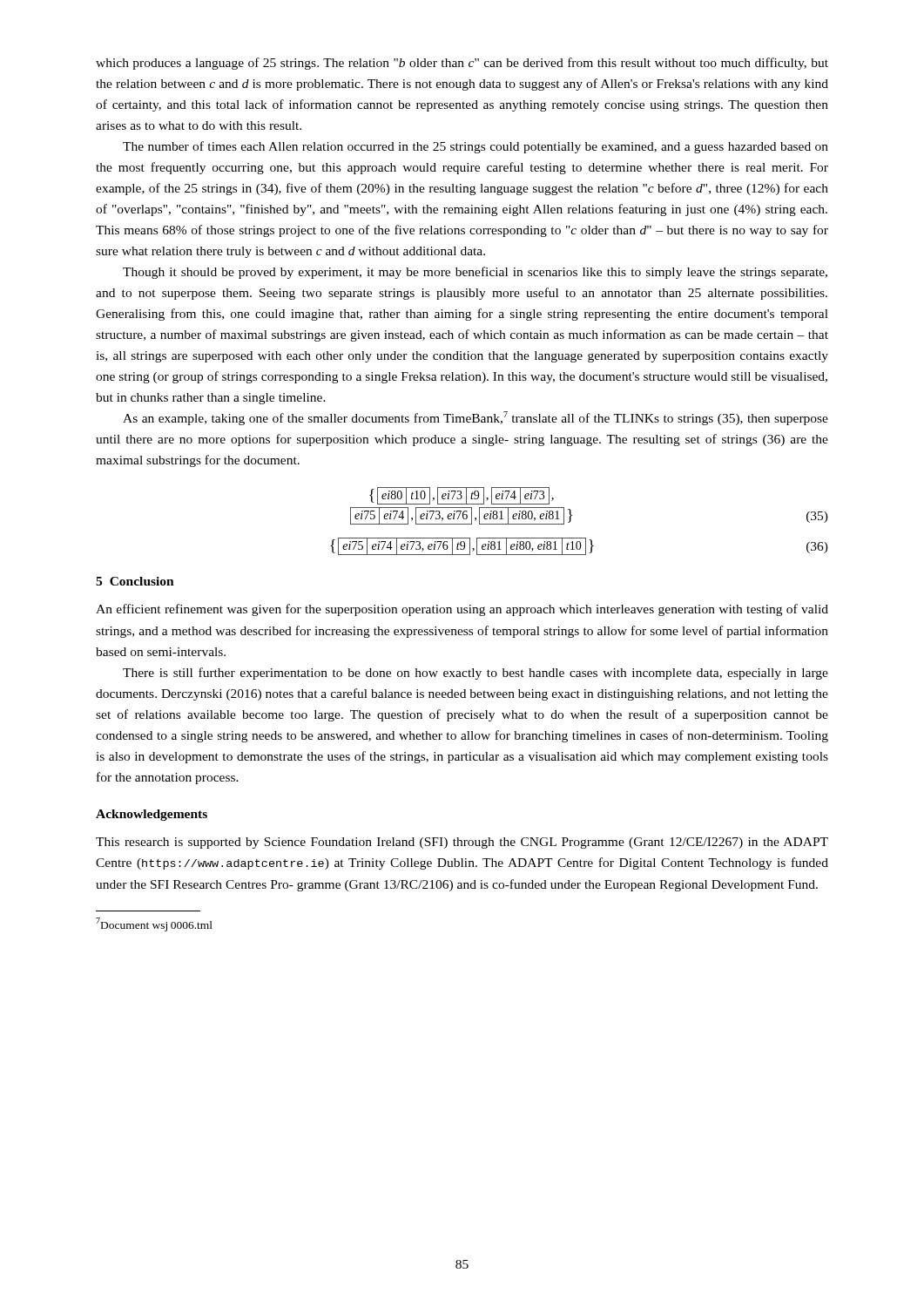Click the passage that begins "As an example, taking one"
Image resolution: width=924 pixels, height=1307 pixels.
(462, 439)
